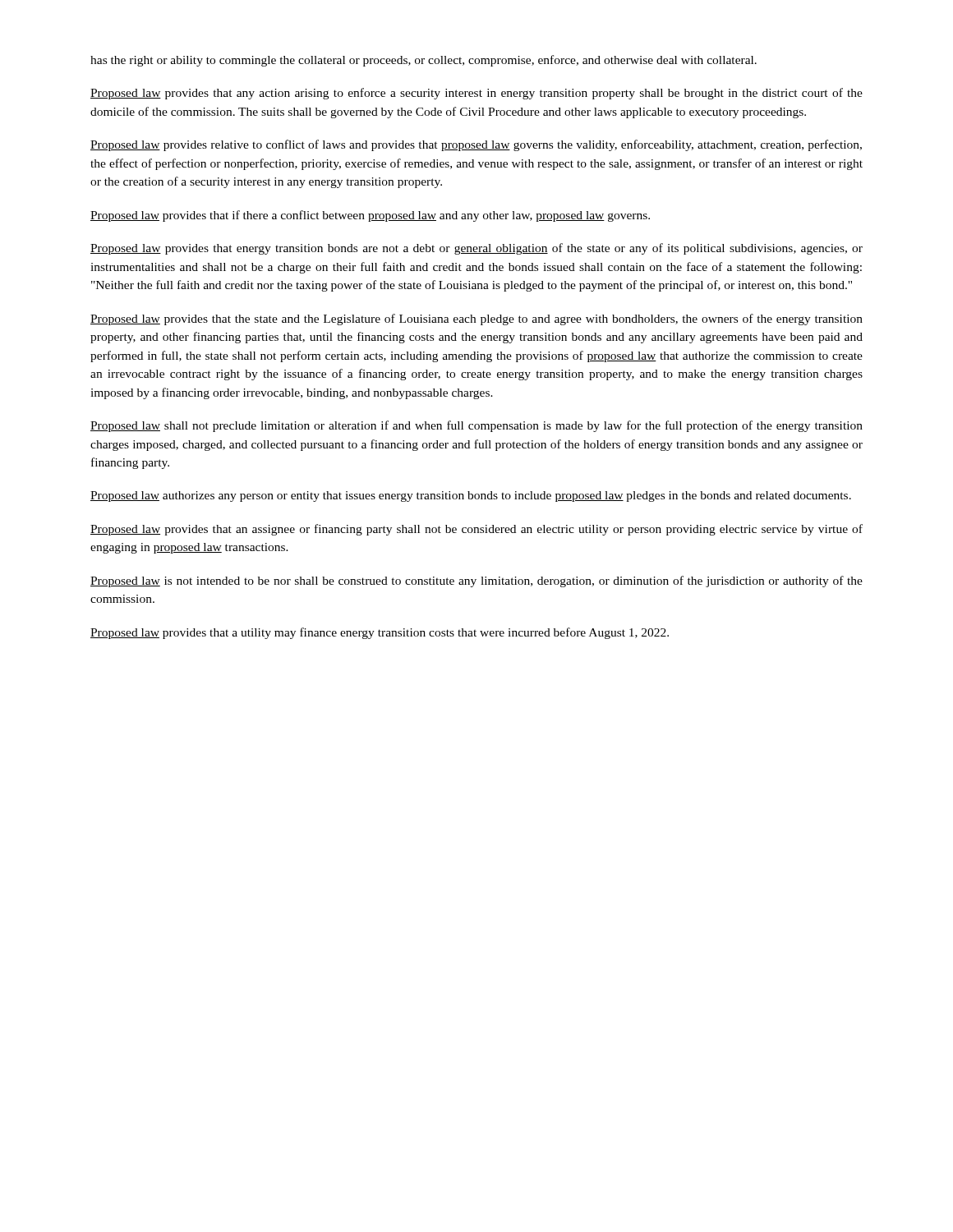953x1232 pixels.
Task: Find the text block that reads "Proposed law provides that the state and"
Action: (476, 355)
